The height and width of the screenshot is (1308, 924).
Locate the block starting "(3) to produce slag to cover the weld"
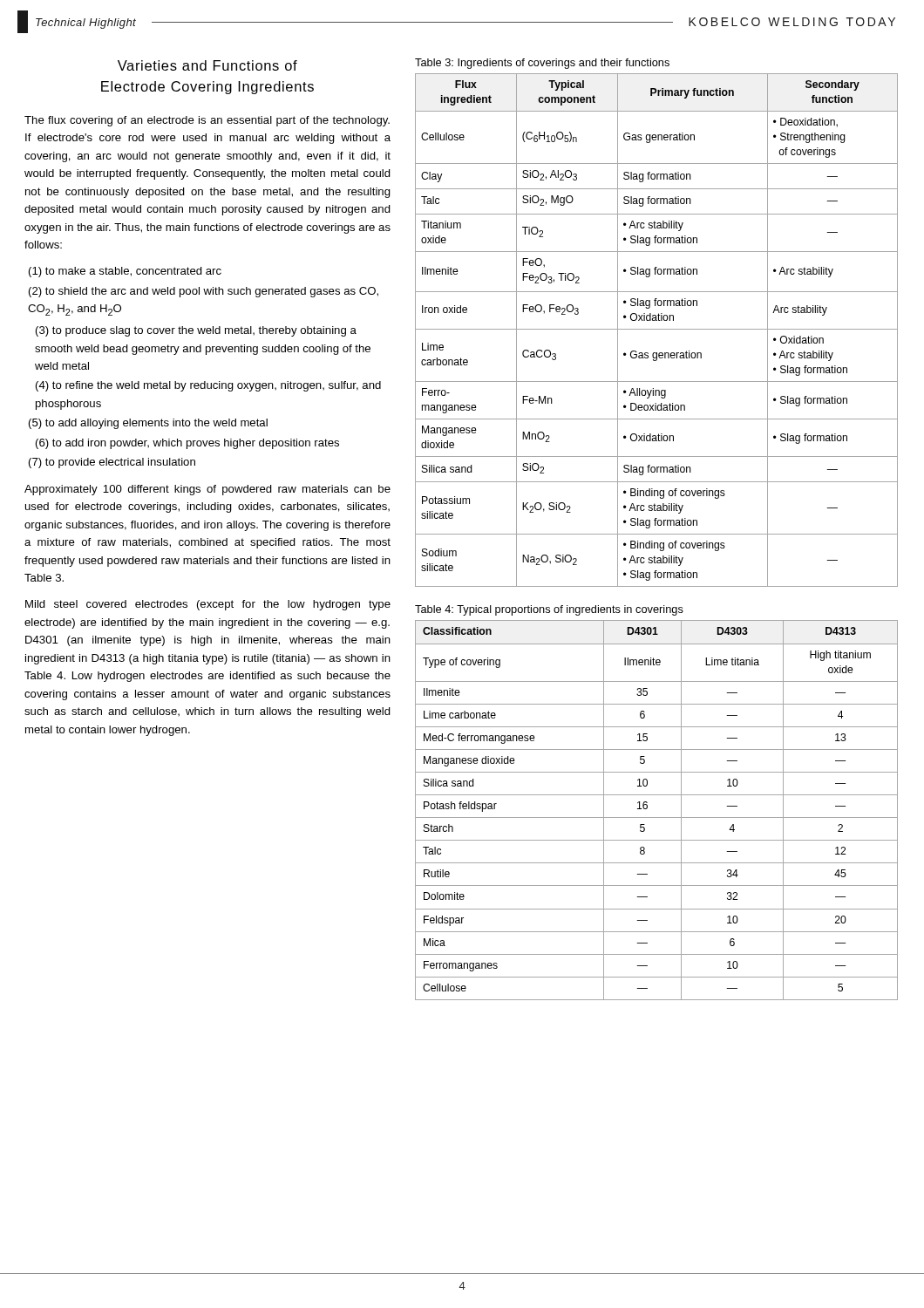click(x=203, y=348)
